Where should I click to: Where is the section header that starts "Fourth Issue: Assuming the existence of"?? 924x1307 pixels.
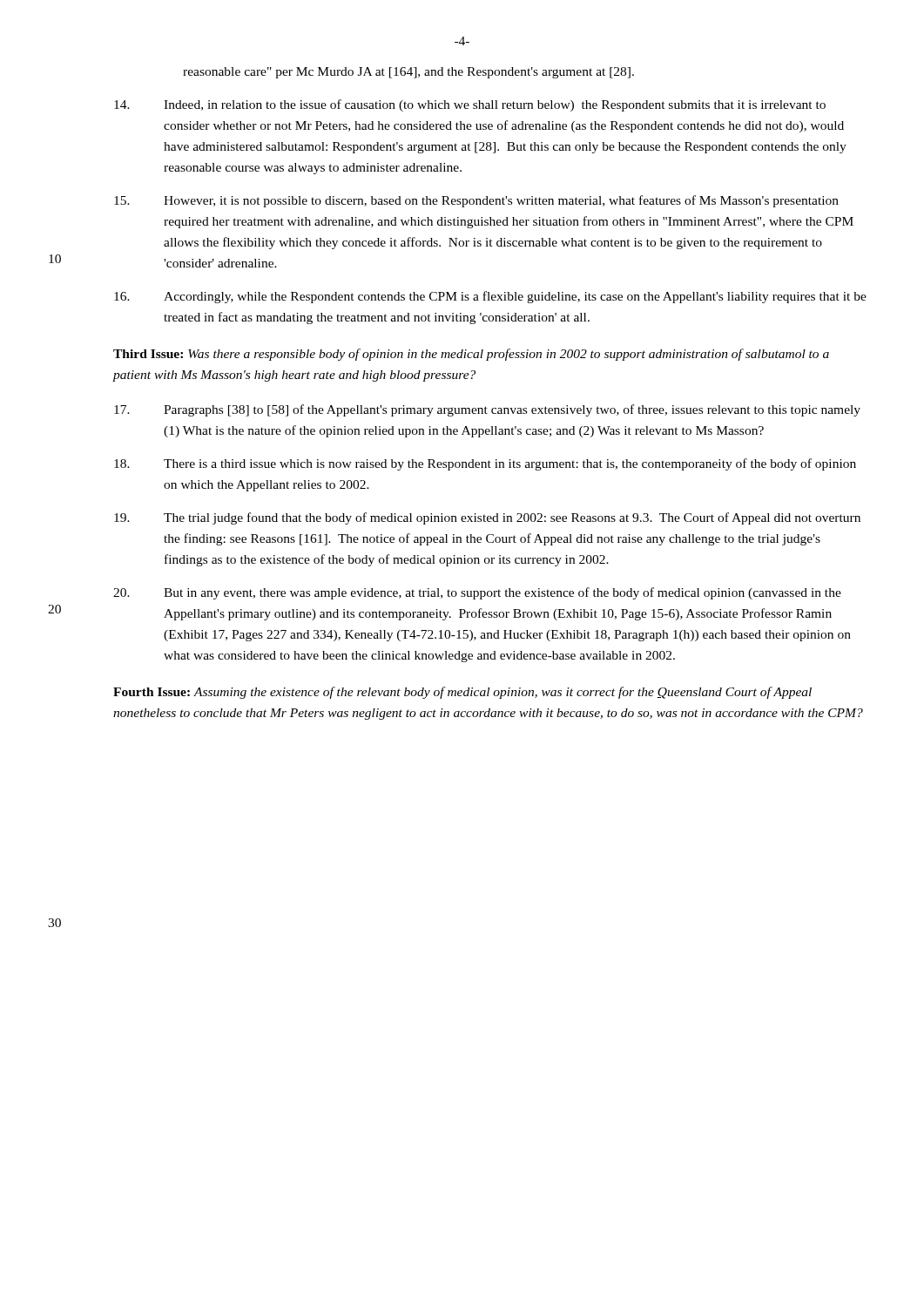[x=488, y=702]
